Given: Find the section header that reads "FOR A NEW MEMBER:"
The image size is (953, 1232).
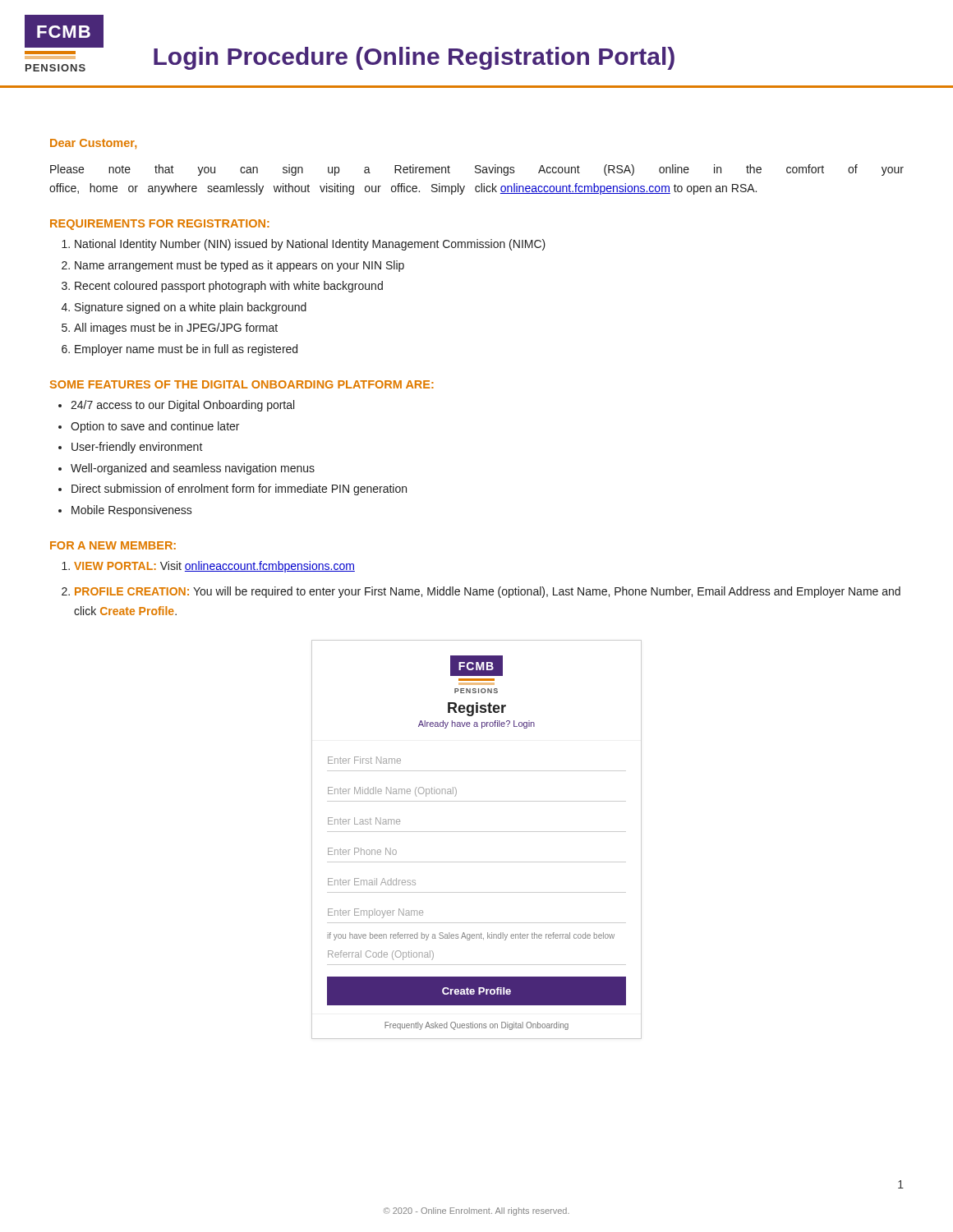Looking at the screenshot, I should point(113,546).
